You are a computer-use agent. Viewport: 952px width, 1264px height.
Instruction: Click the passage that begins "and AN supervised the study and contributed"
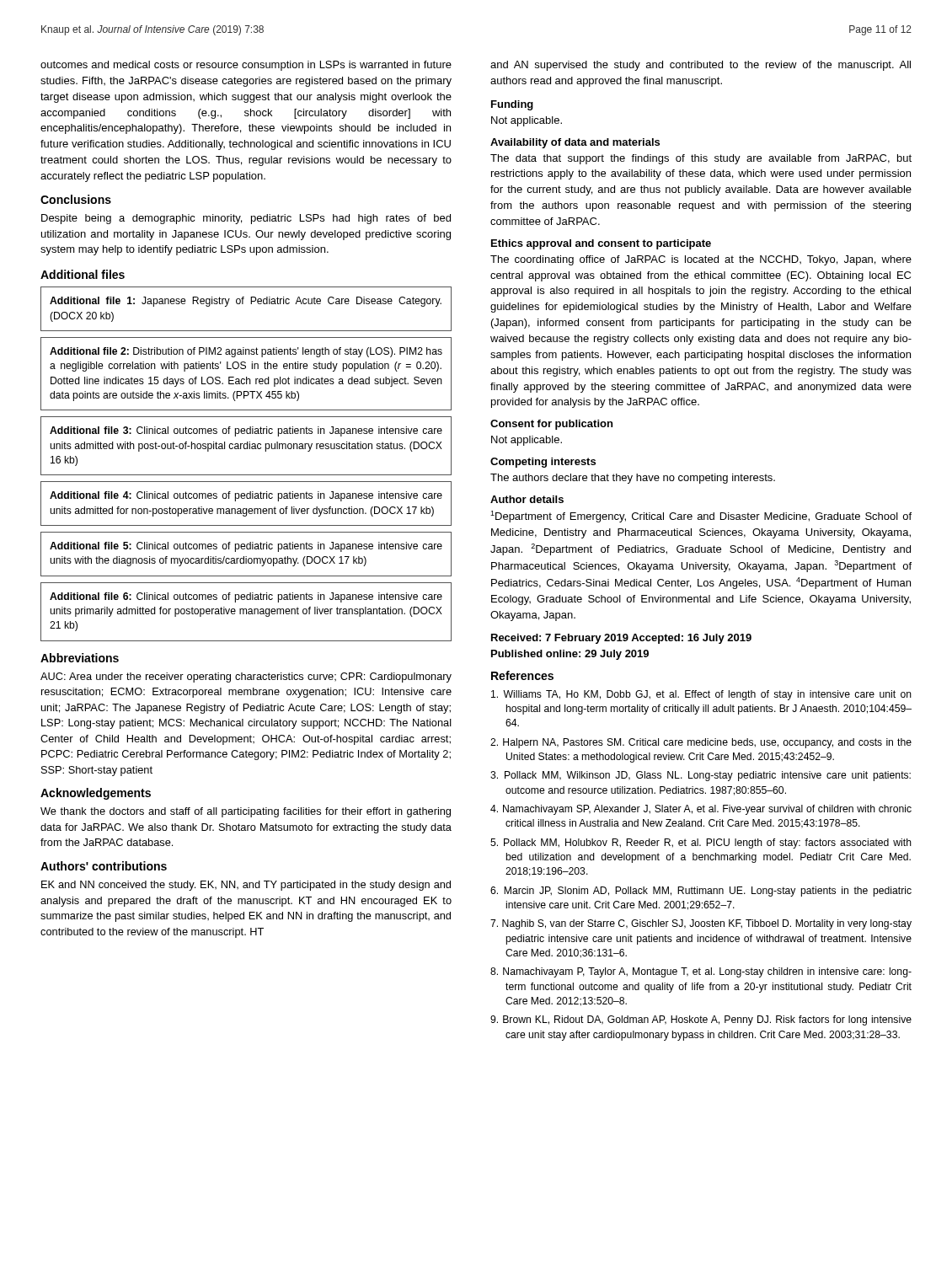point(701,73)
